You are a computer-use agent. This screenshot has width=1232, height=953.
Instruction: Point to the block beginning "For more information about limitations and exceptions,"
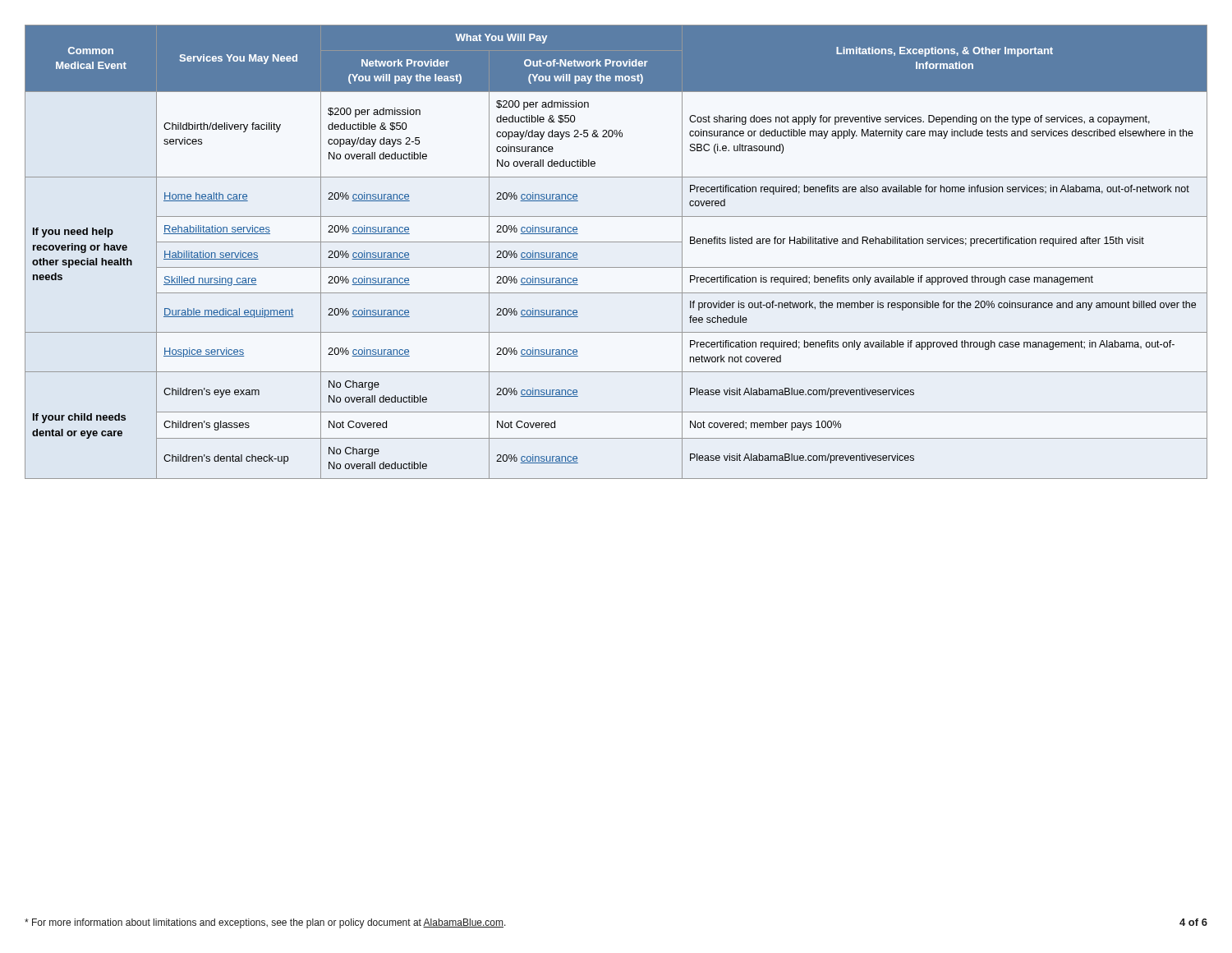[x=265, y=923]
